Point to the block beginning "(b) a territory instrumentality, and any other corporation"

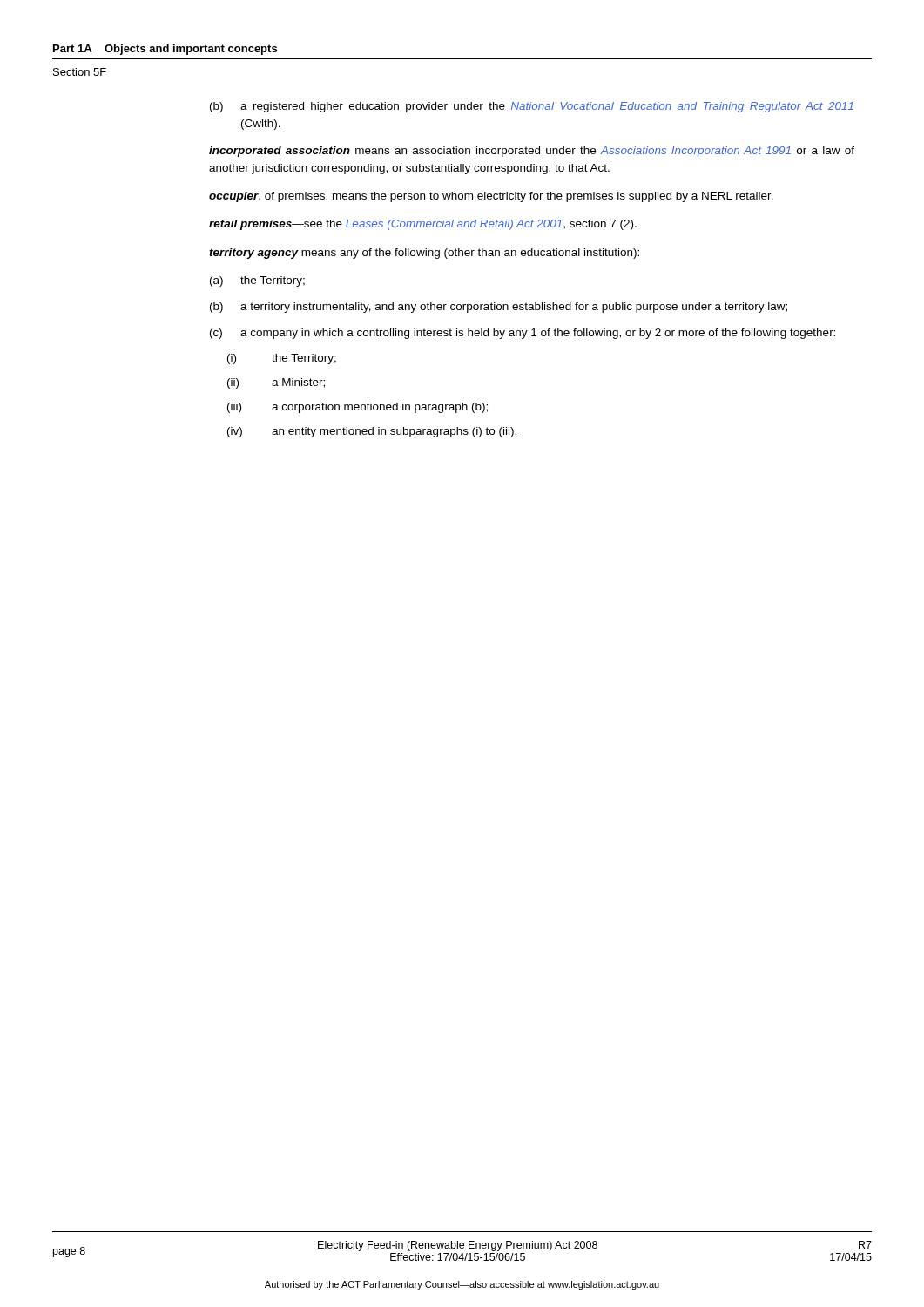pyautogui.click(x=532, y=307)
